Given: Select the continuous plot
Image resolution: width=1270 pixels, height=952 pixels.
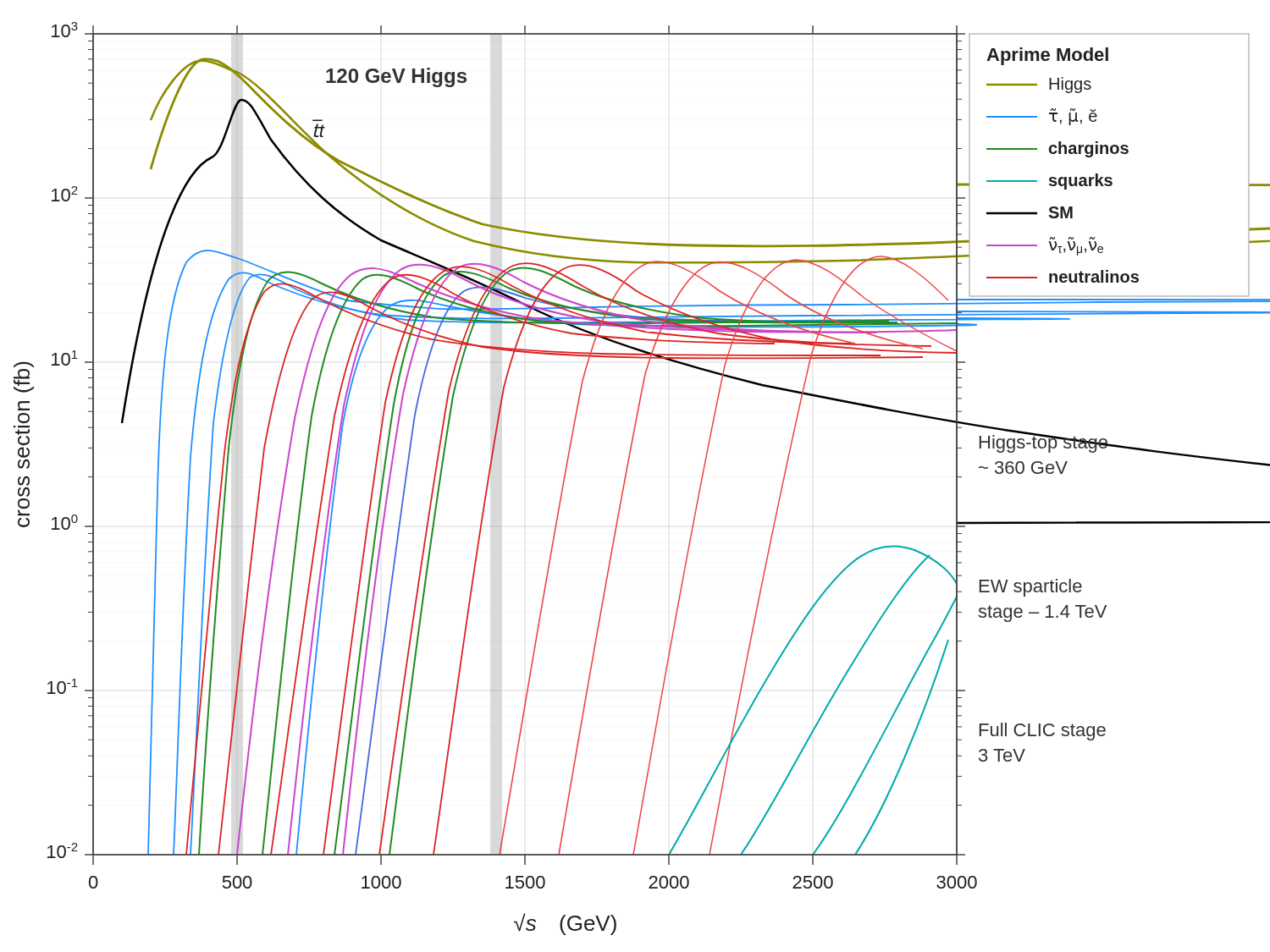Looking at the screenshot, I should coord(635,476).
